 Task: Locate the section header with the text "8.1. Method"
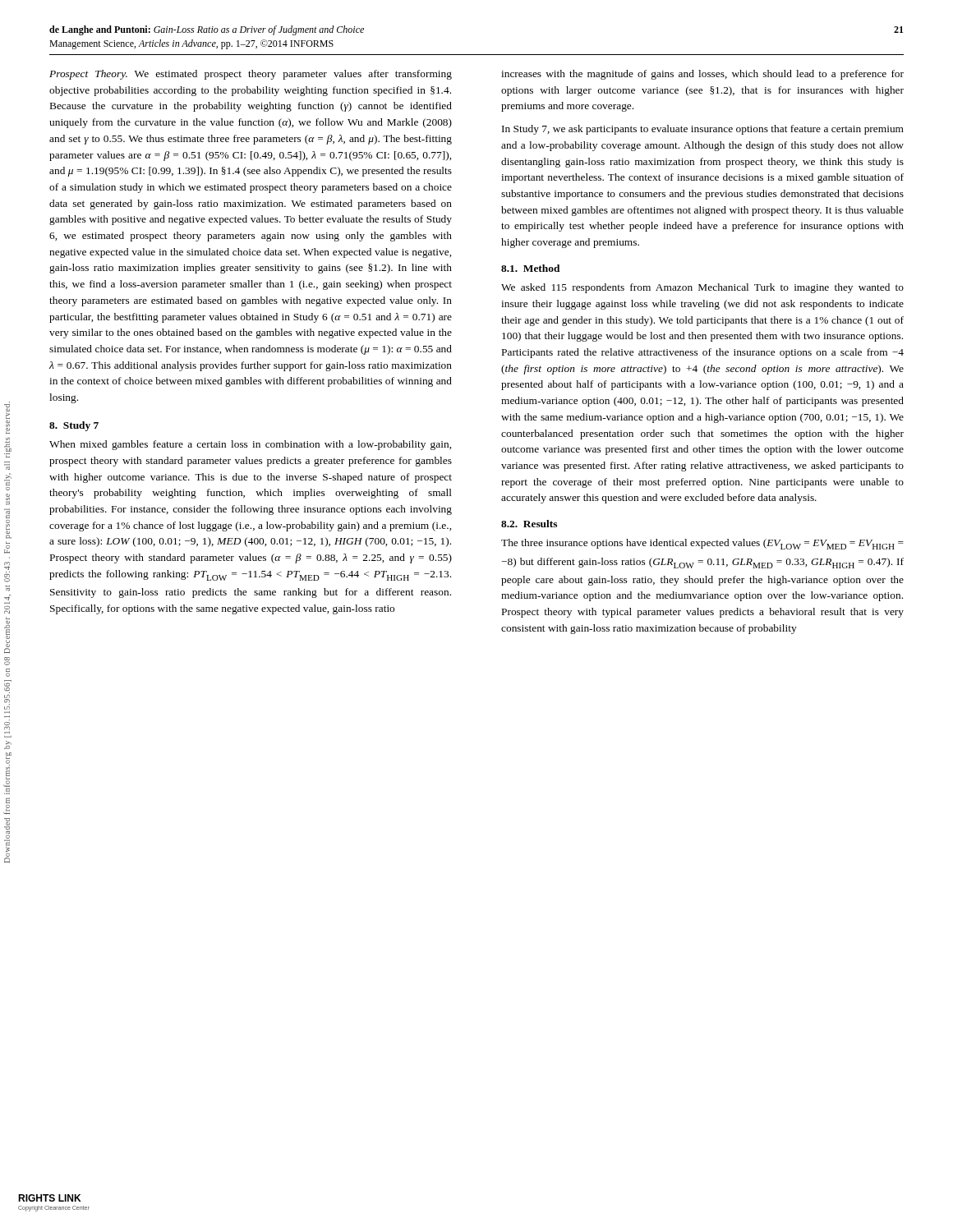tap(530, 268)
